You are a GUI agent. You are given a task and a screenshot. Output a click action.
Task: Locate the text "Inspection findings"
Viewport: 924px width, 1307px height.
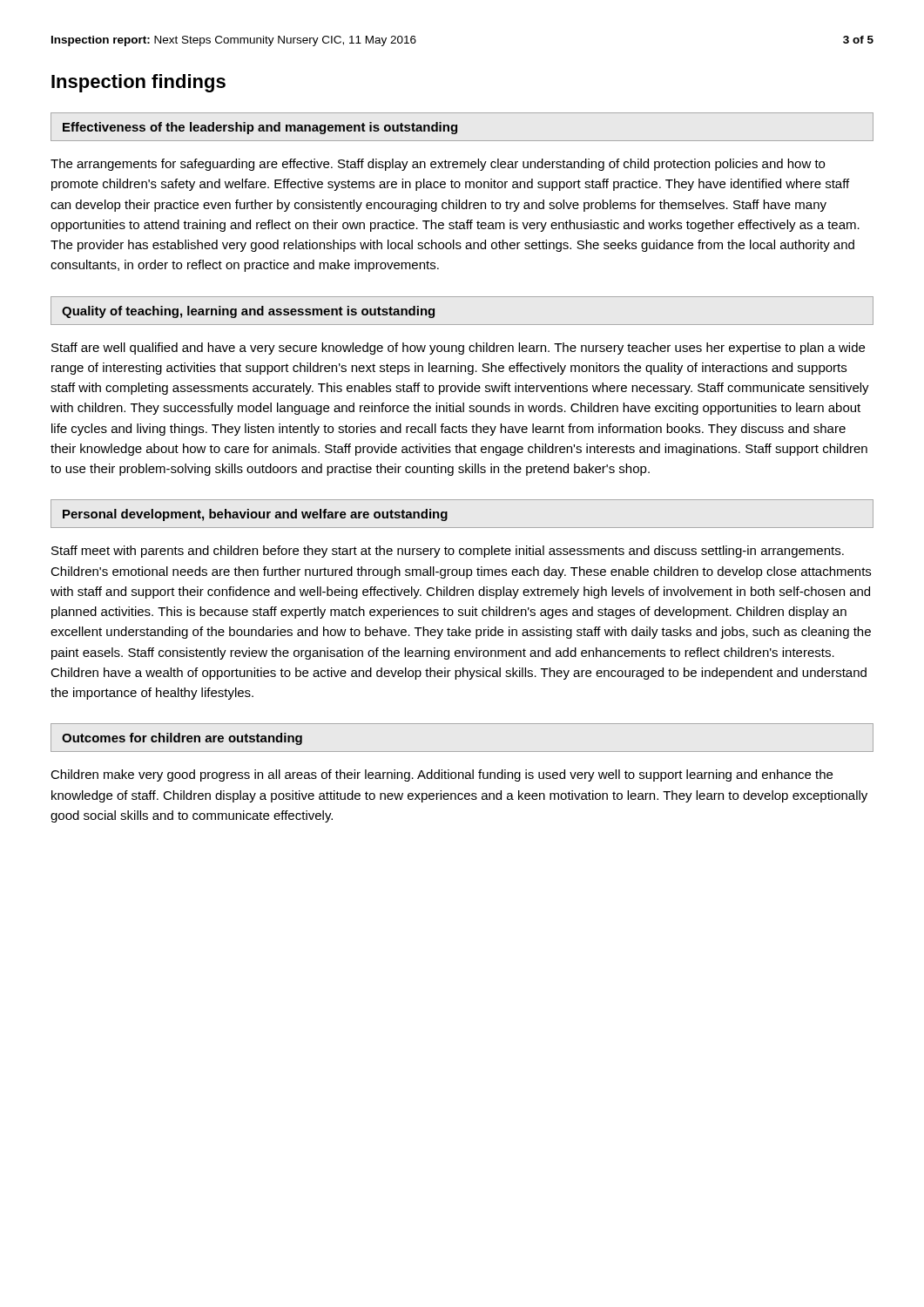click(x=138, y=82)
